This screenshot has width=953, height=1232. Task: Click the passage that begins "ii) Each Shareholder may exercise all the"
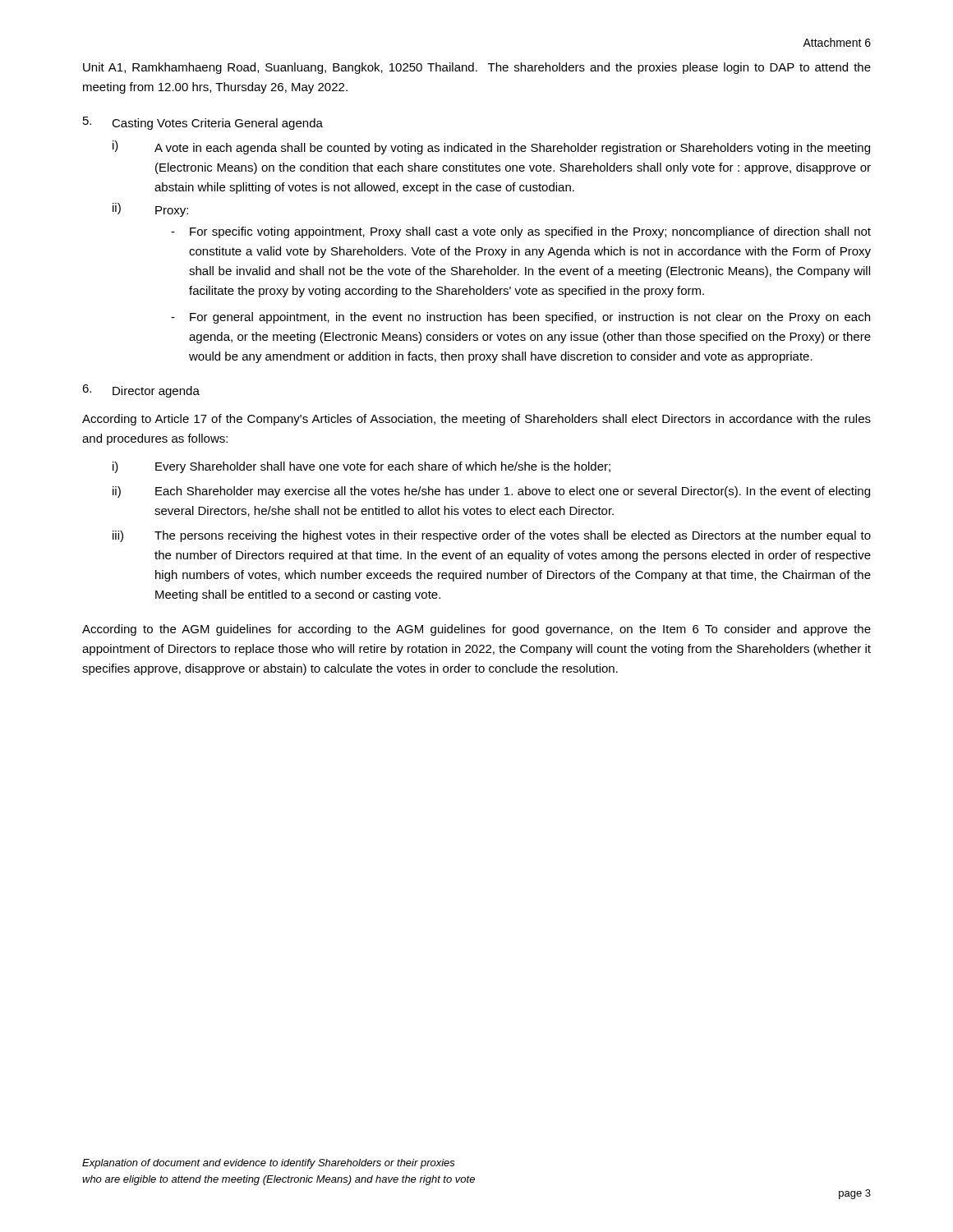click(491, 501)
